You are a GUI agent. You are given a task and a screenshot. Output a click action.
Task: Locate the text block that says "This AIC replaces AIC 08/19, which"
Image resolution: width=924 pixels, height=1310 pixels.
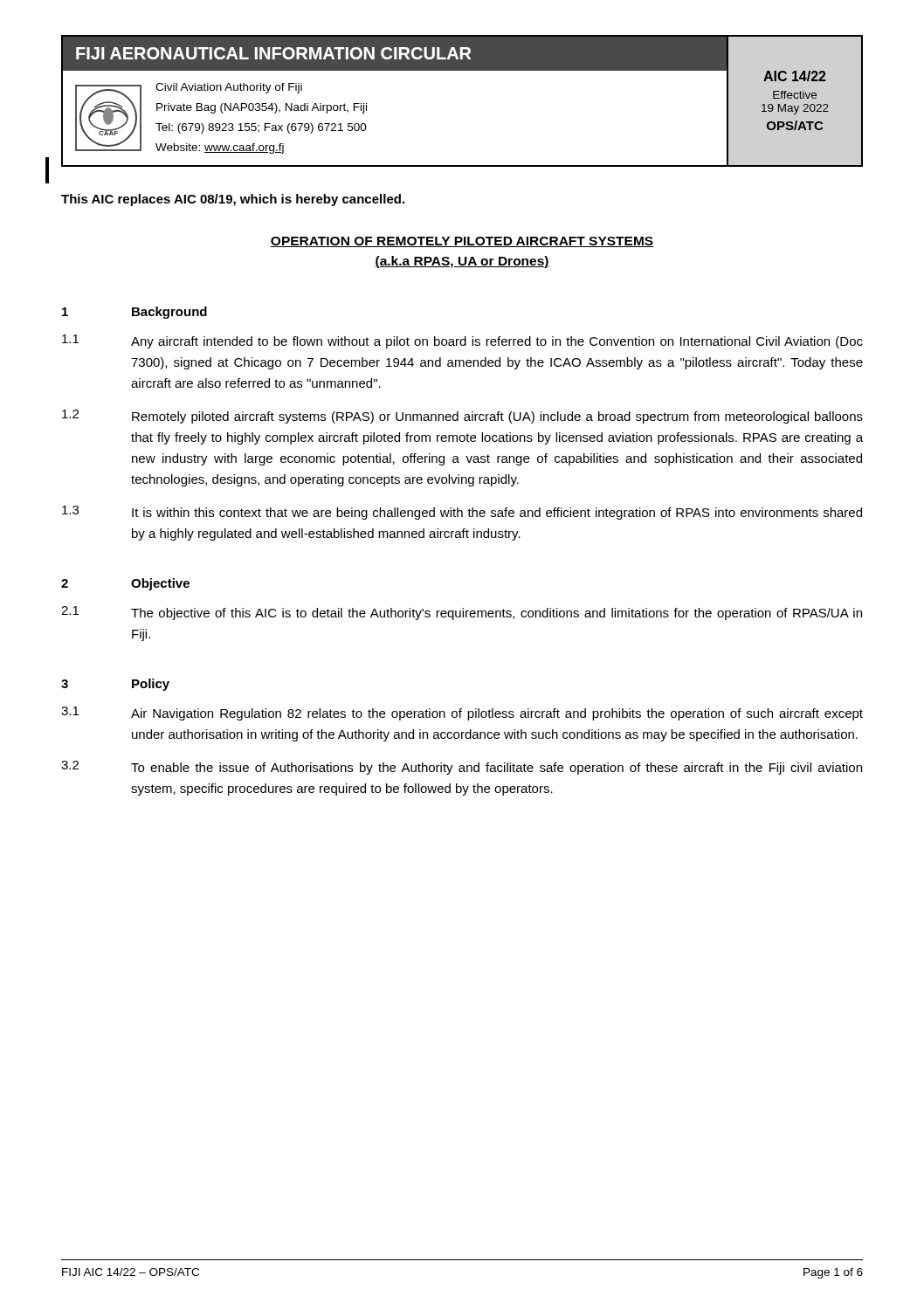coord(233,198)
